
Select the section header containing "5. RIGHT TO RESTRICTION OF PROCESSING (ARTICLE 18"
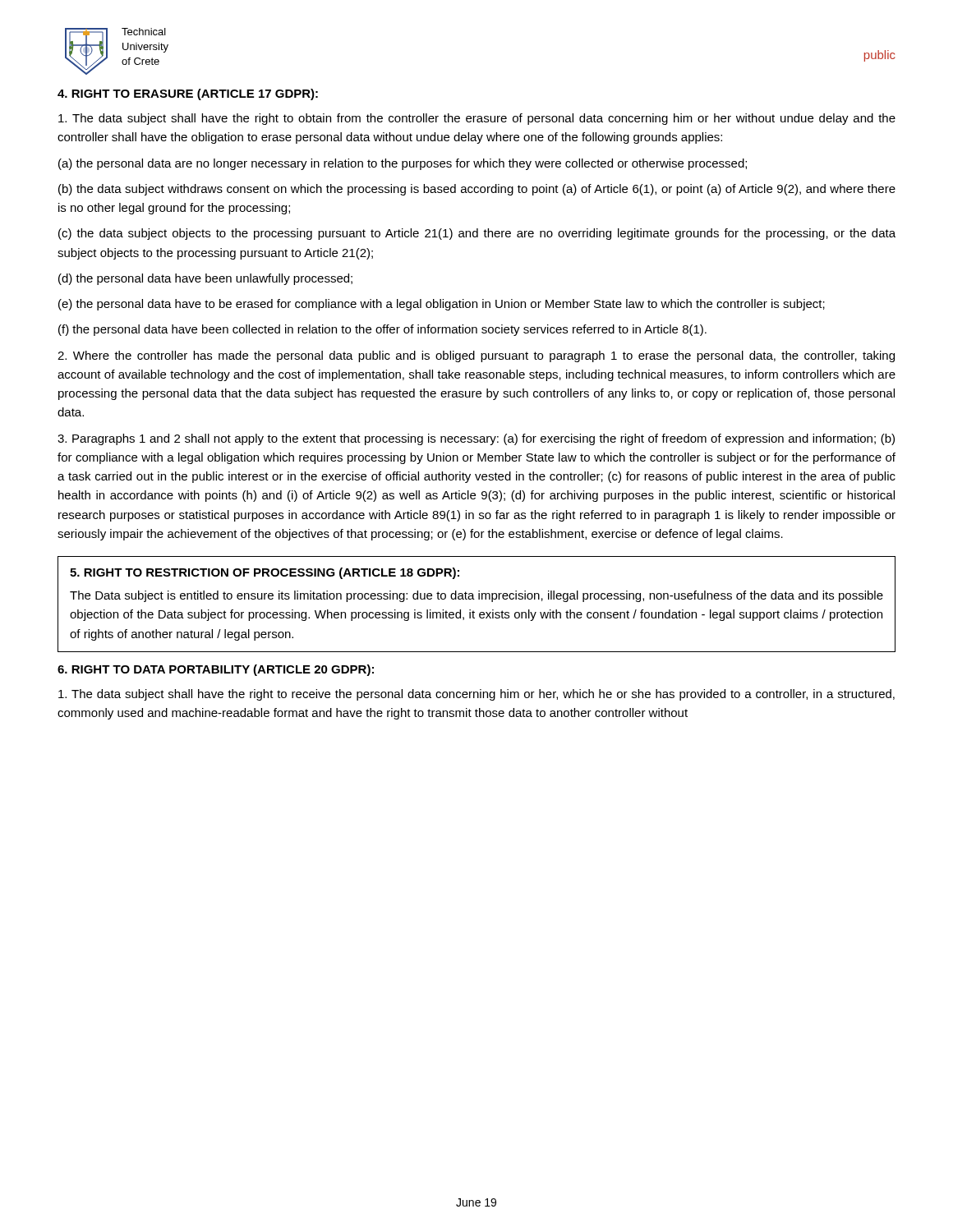265,572
